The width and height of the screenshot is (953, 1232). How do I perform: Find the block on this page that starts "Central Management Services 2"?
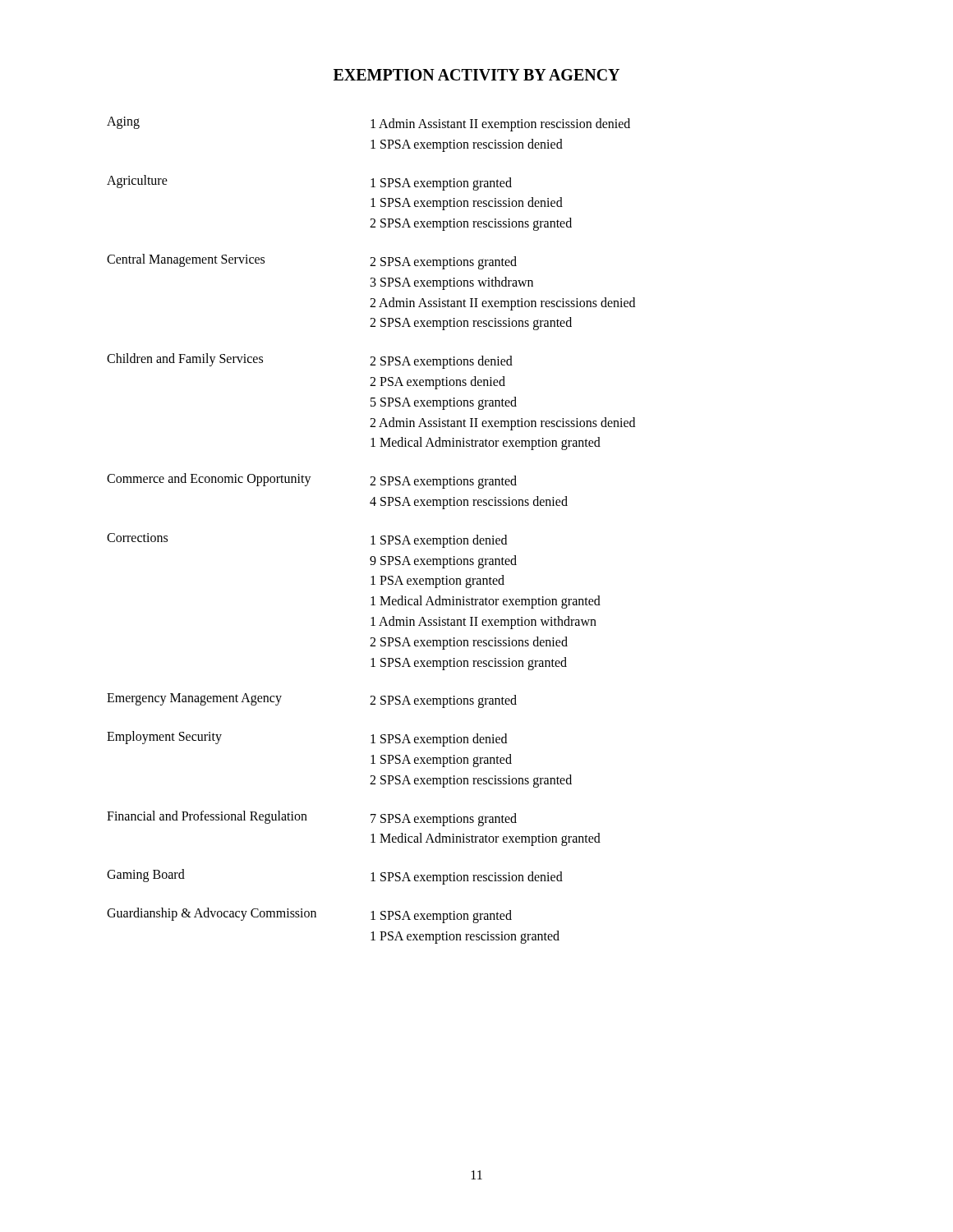tap(476, 293)
